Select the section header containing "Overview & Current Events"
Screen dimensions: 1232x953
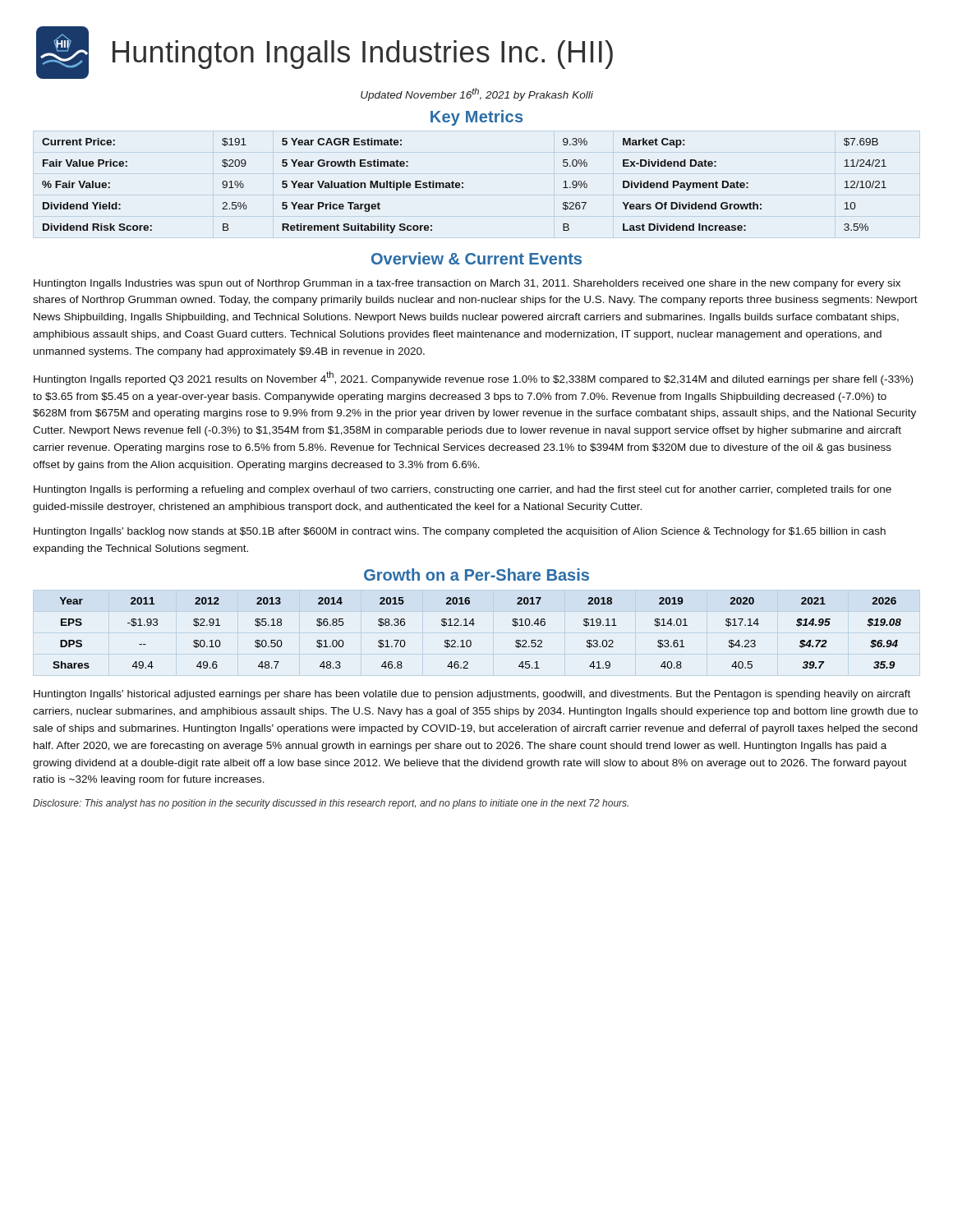tap(476, 258)
